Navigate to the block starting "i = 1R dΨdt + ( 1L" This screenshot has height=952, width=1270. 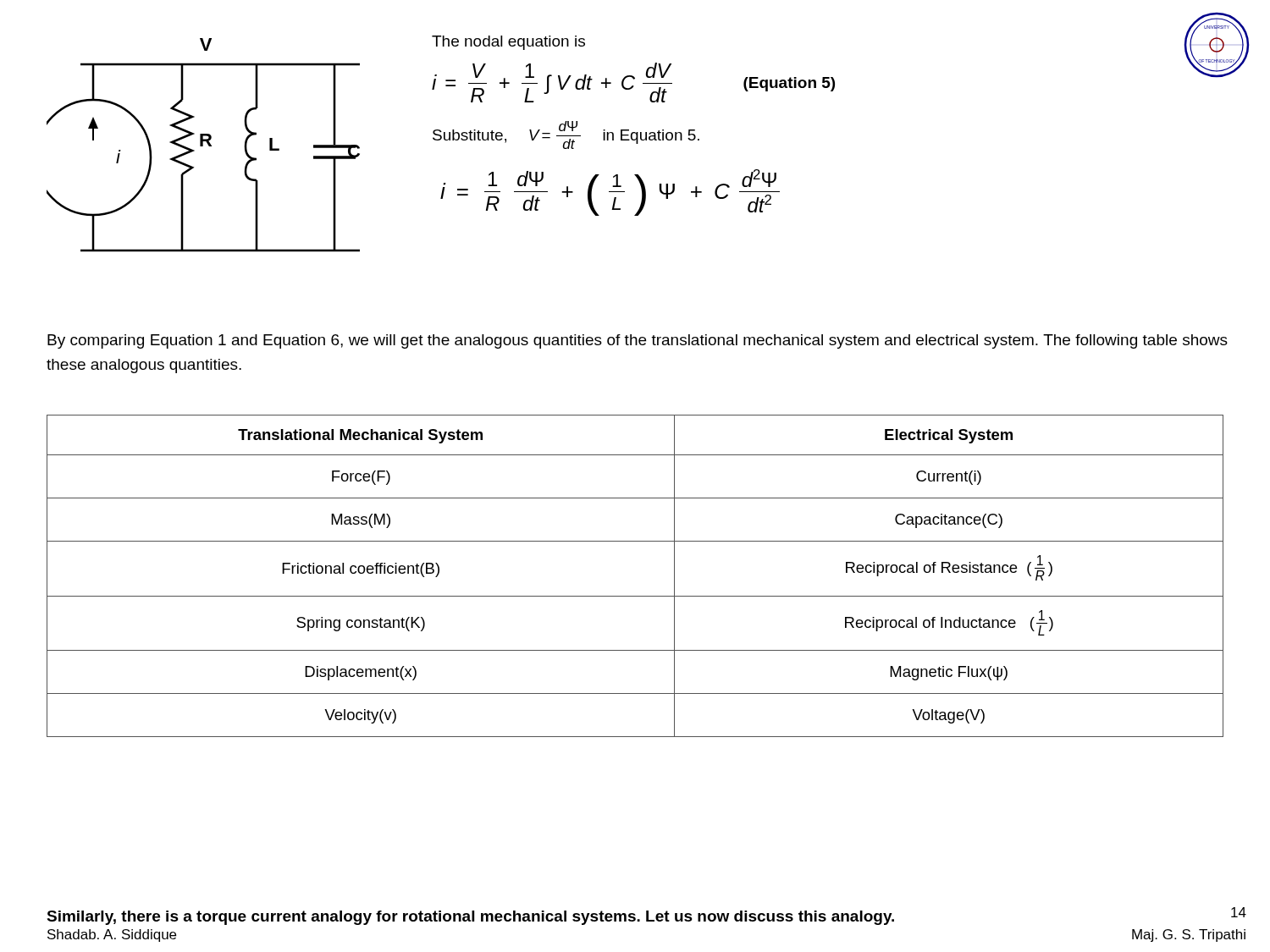tap(610, 192)
